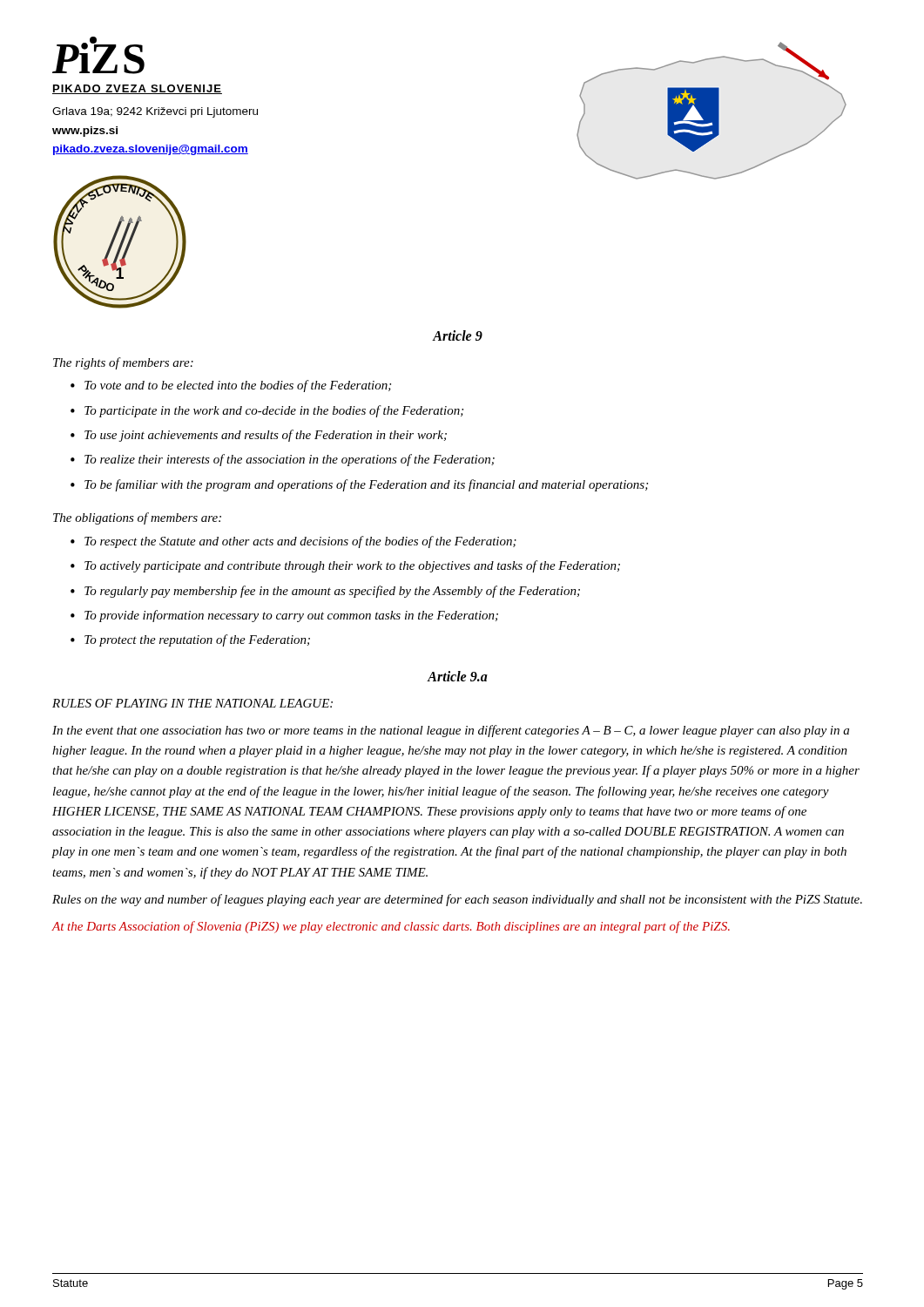Click on the block starting "RULES OF PLAYING IN THE"

tap(193, 703)
